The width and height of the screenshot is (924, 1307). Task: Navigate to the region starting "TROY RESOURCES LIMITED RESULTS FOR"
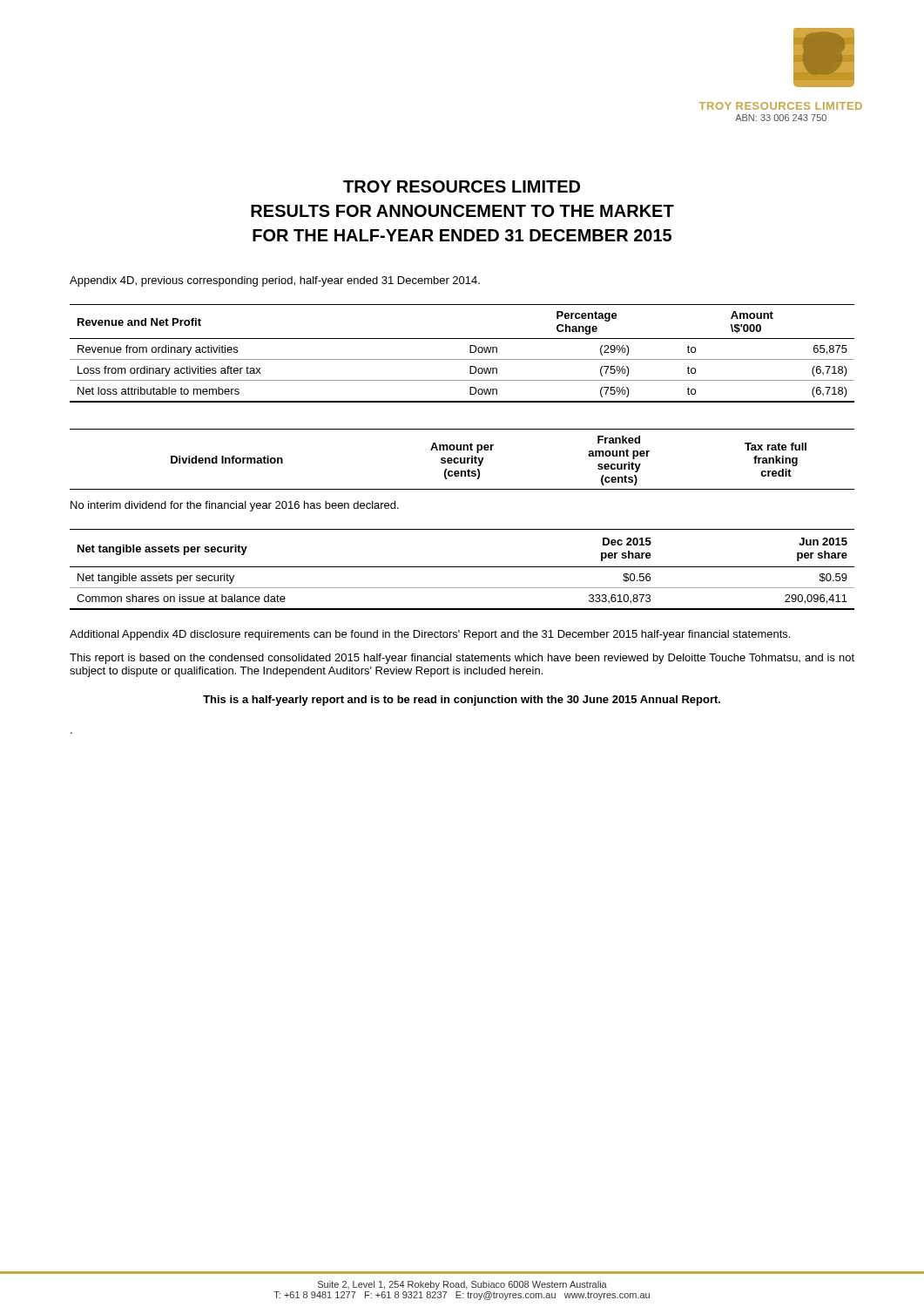(x=462, y=211)
